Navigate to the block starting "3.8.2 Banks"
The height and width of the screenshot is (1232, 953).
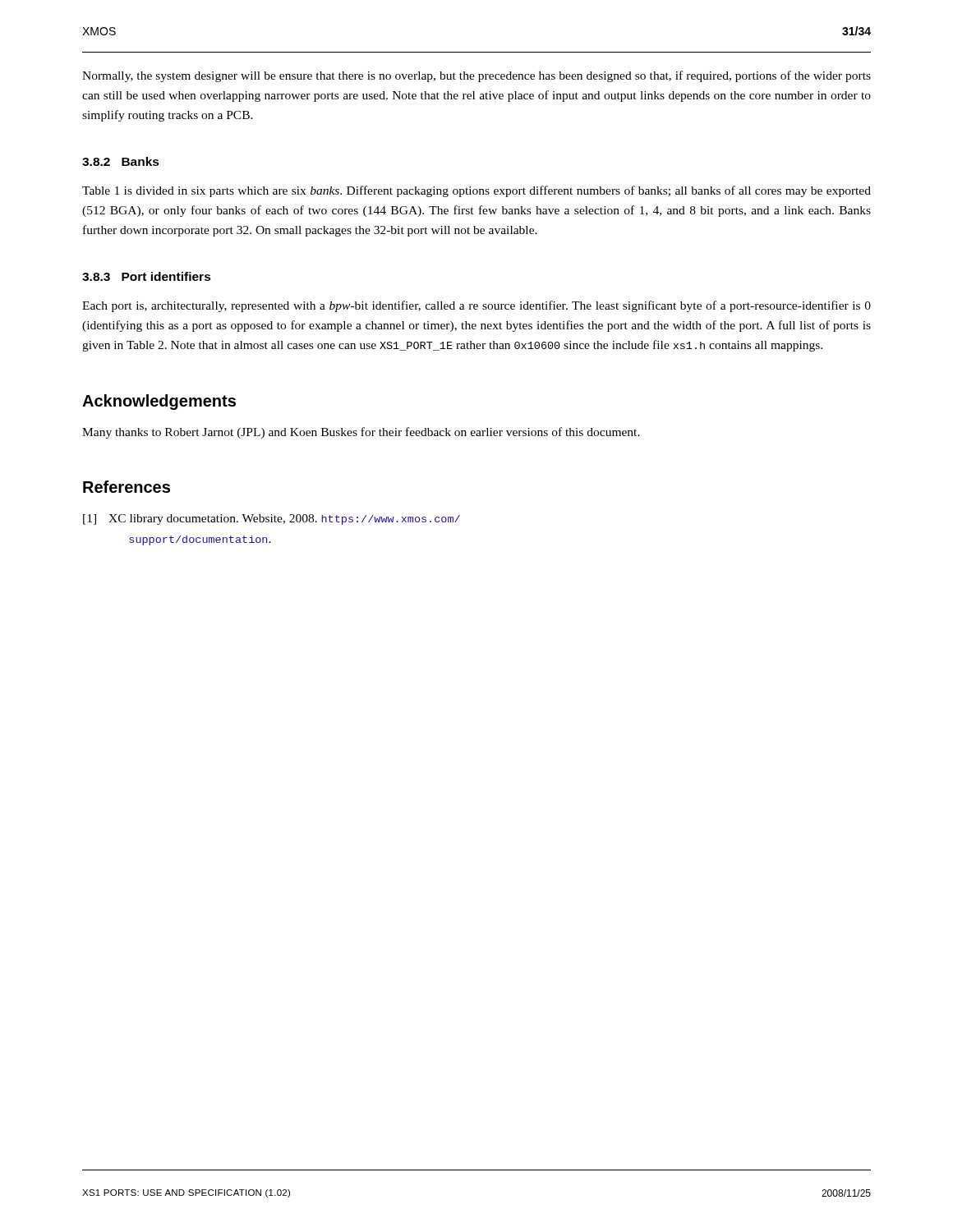click(x=121, y=161)
